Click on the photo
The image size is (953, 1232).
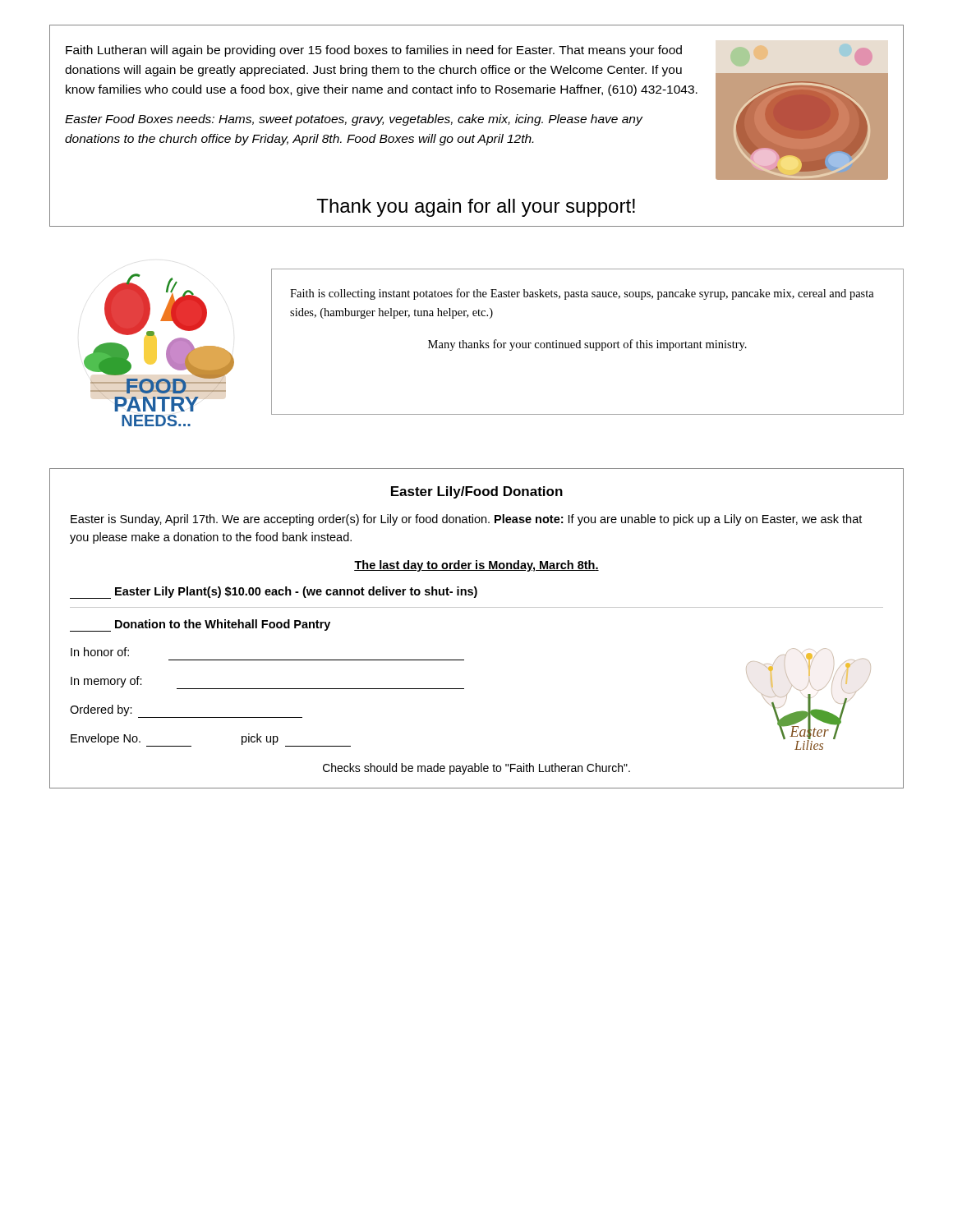point(802,112)
